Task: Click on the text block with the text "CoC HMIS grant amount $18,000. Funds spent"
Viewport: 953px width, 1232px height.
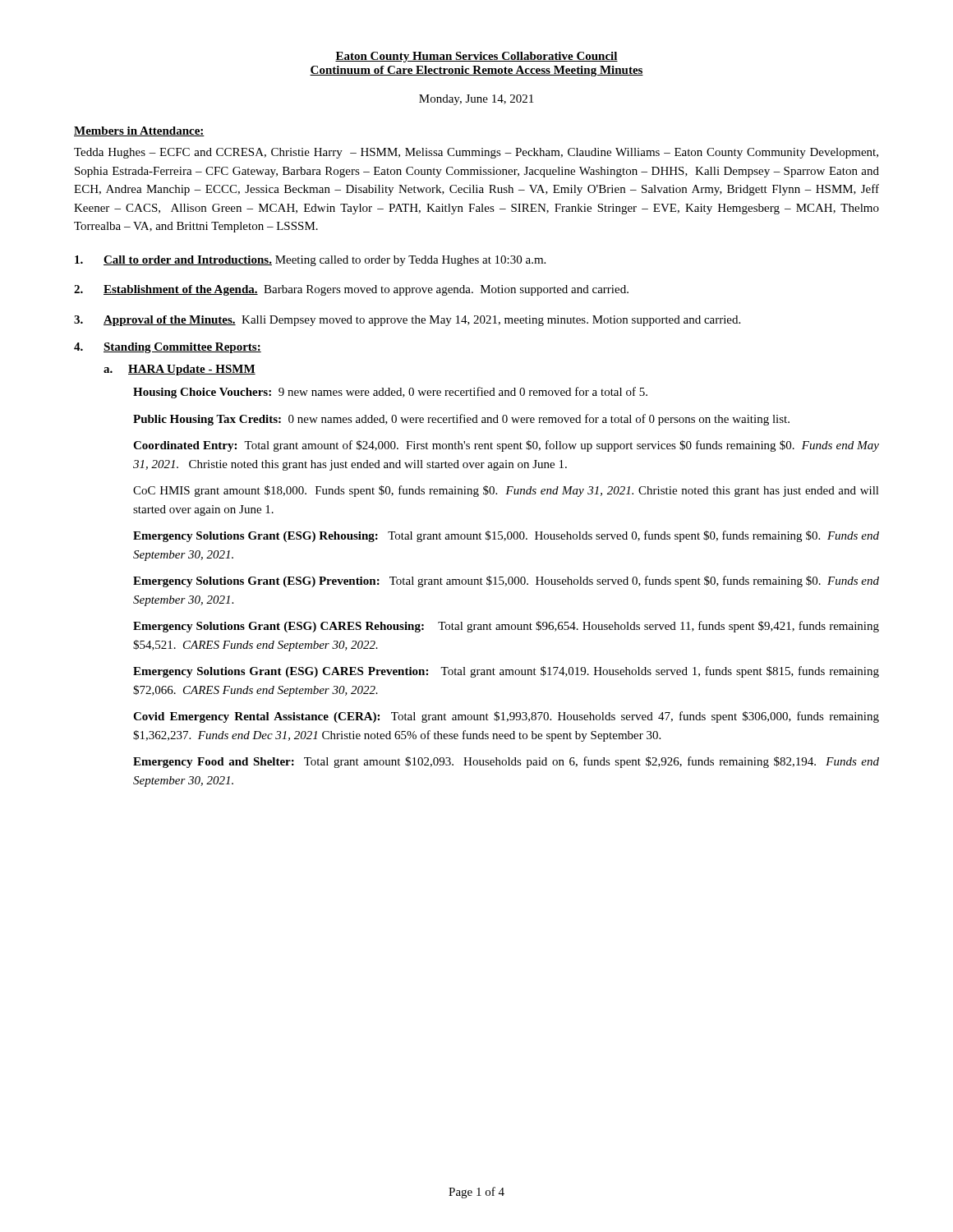Action: click(506, 500)
